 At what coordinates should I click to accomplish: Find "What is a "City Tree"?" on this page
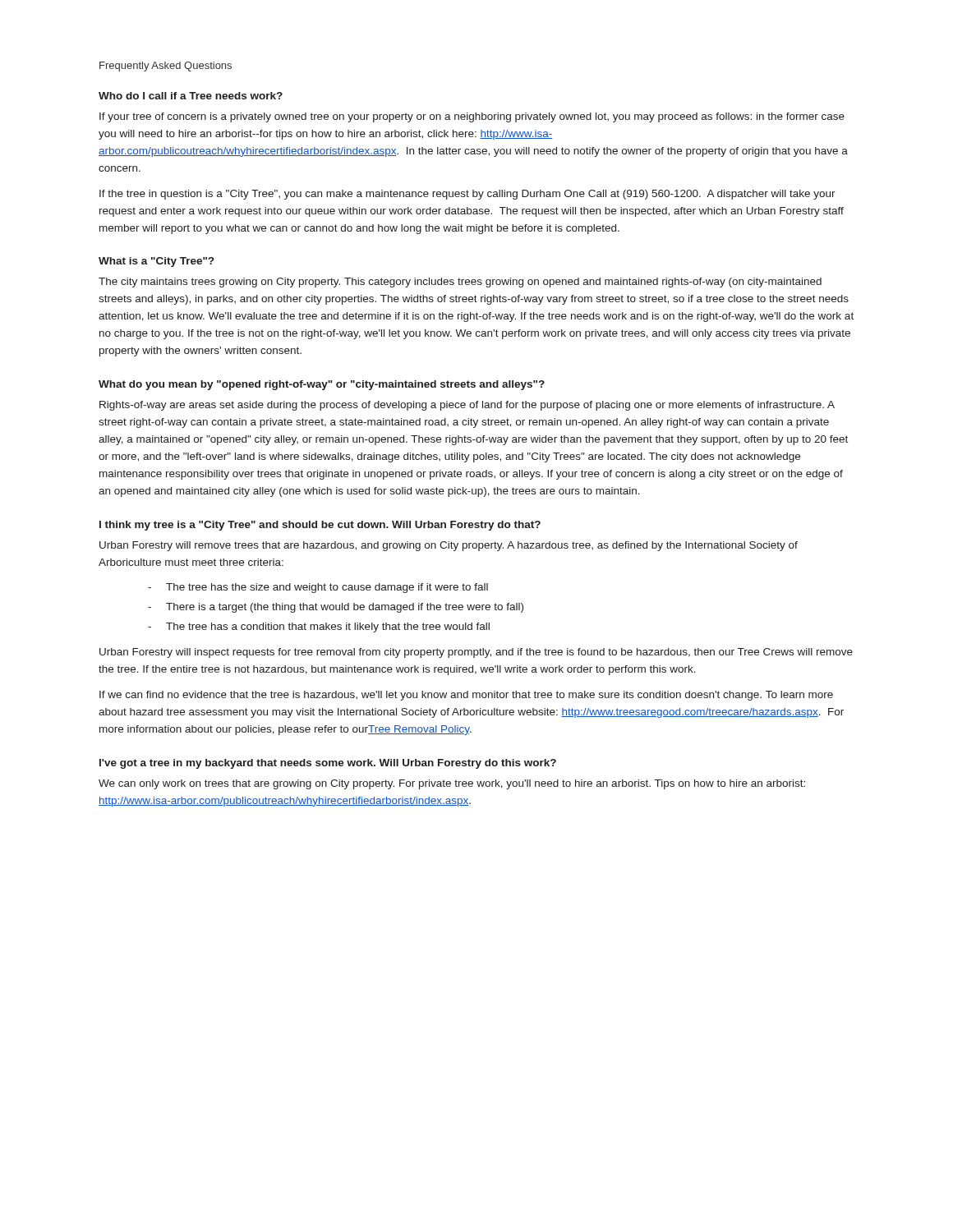pyautogui.click(x=157, y=261)
